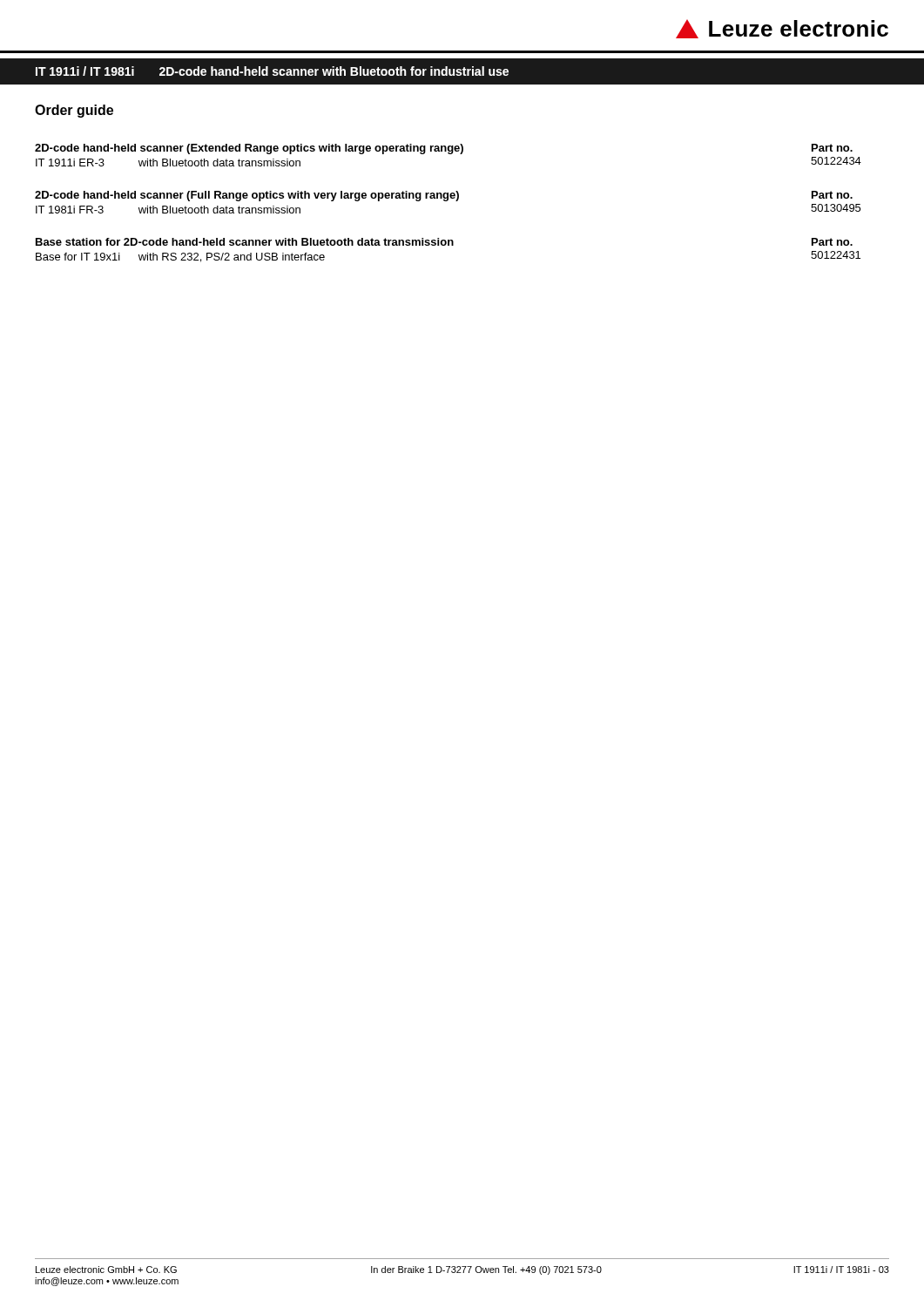Viewport: 924px width, 1307px height.
Task: Point to the section header beginning "IT 1911i / IT 1981i"
Action: (272, 71)
